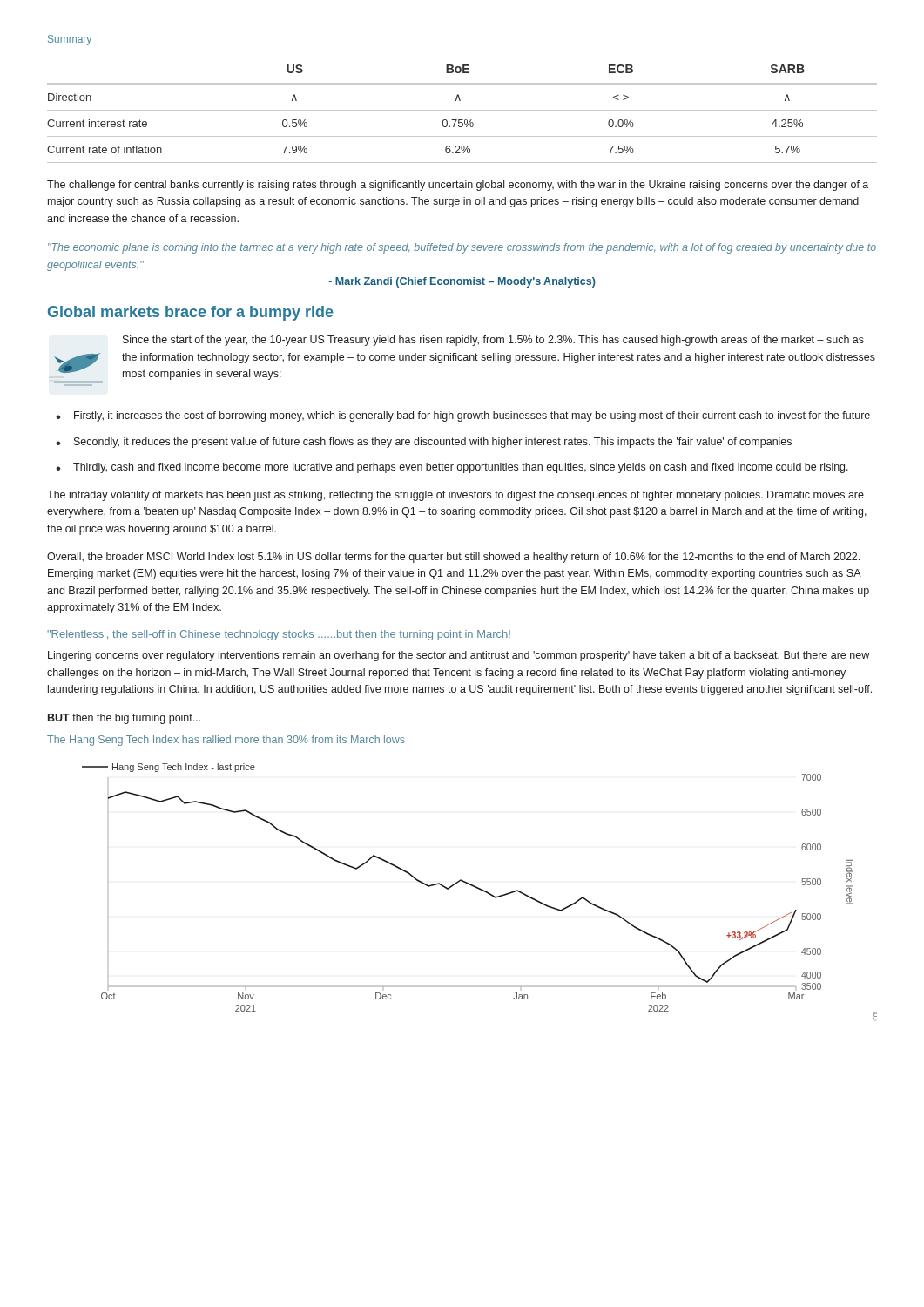The height and width of the screenshot is (1307, 924).
Task: Locate the illustration
Action: click(78, 365)
